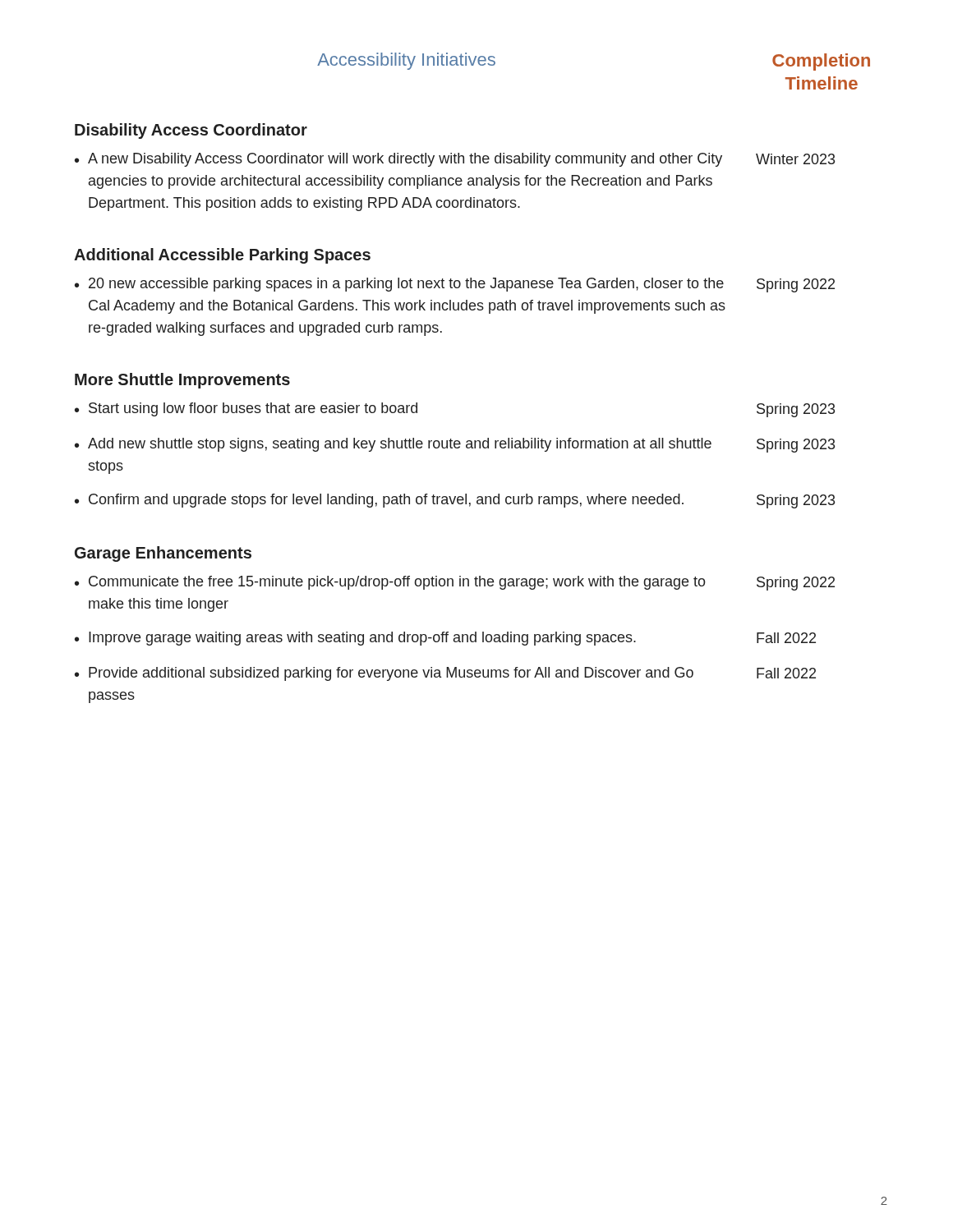
Task: Locate the text starting "• A new Disability Access Coordinator will work"
Action: click(407, 181)
